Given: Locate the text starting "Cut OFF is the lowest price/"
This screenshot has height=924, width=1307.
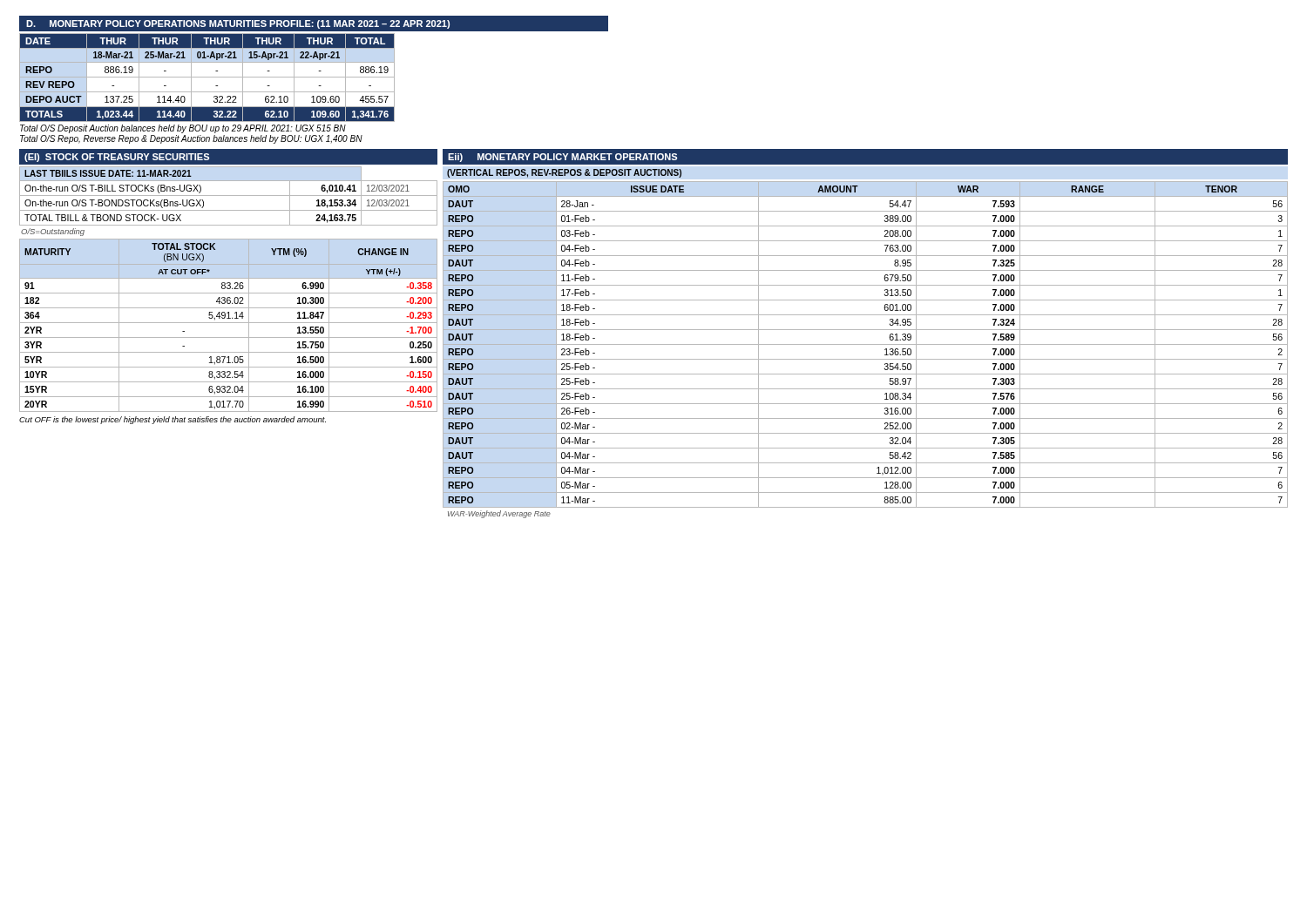Looking at the screenshot, I should [x=173, y=419].
